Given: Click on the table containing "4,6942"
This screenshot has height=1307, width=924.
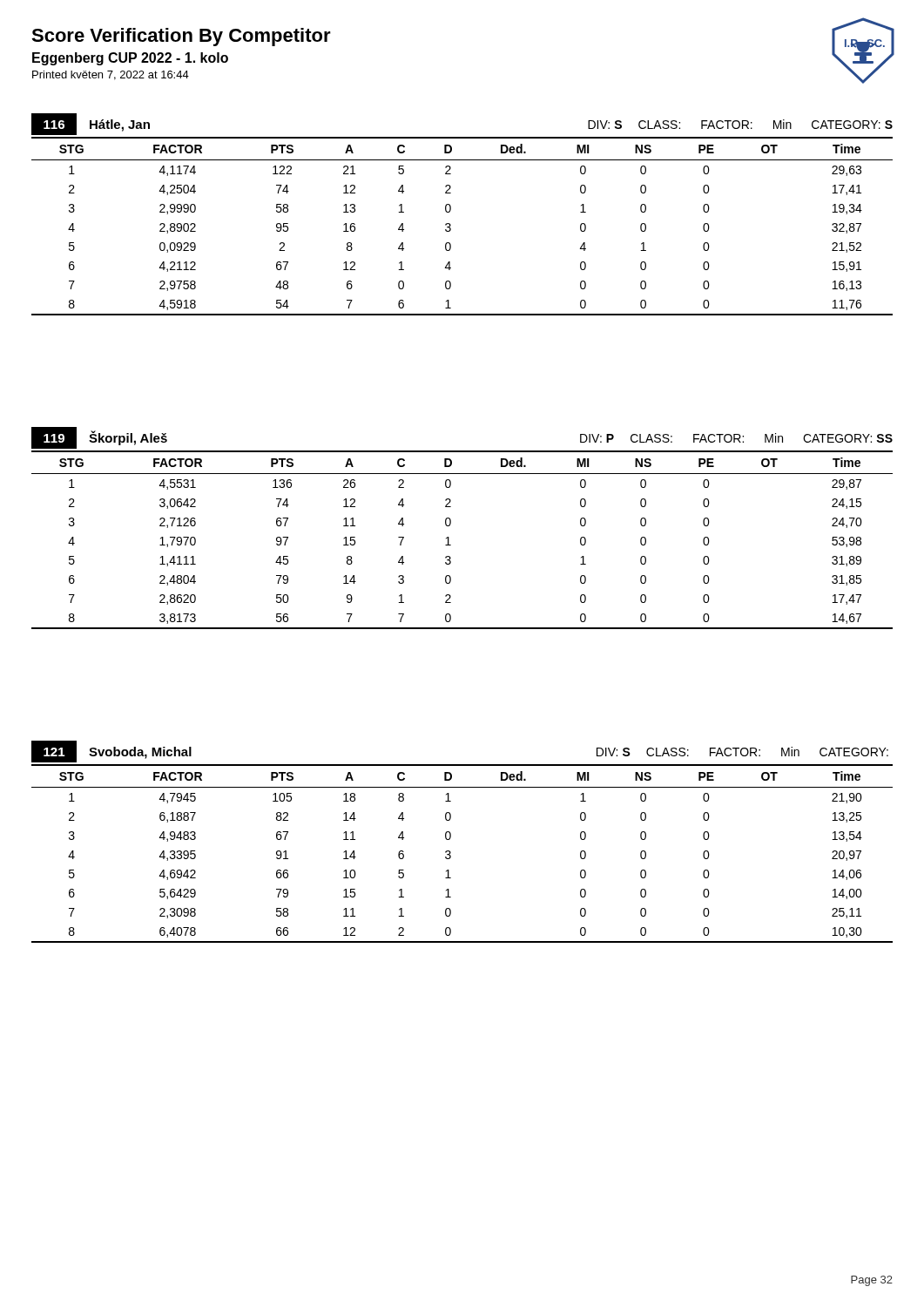Looking at the screenshot, I should 462,853.
